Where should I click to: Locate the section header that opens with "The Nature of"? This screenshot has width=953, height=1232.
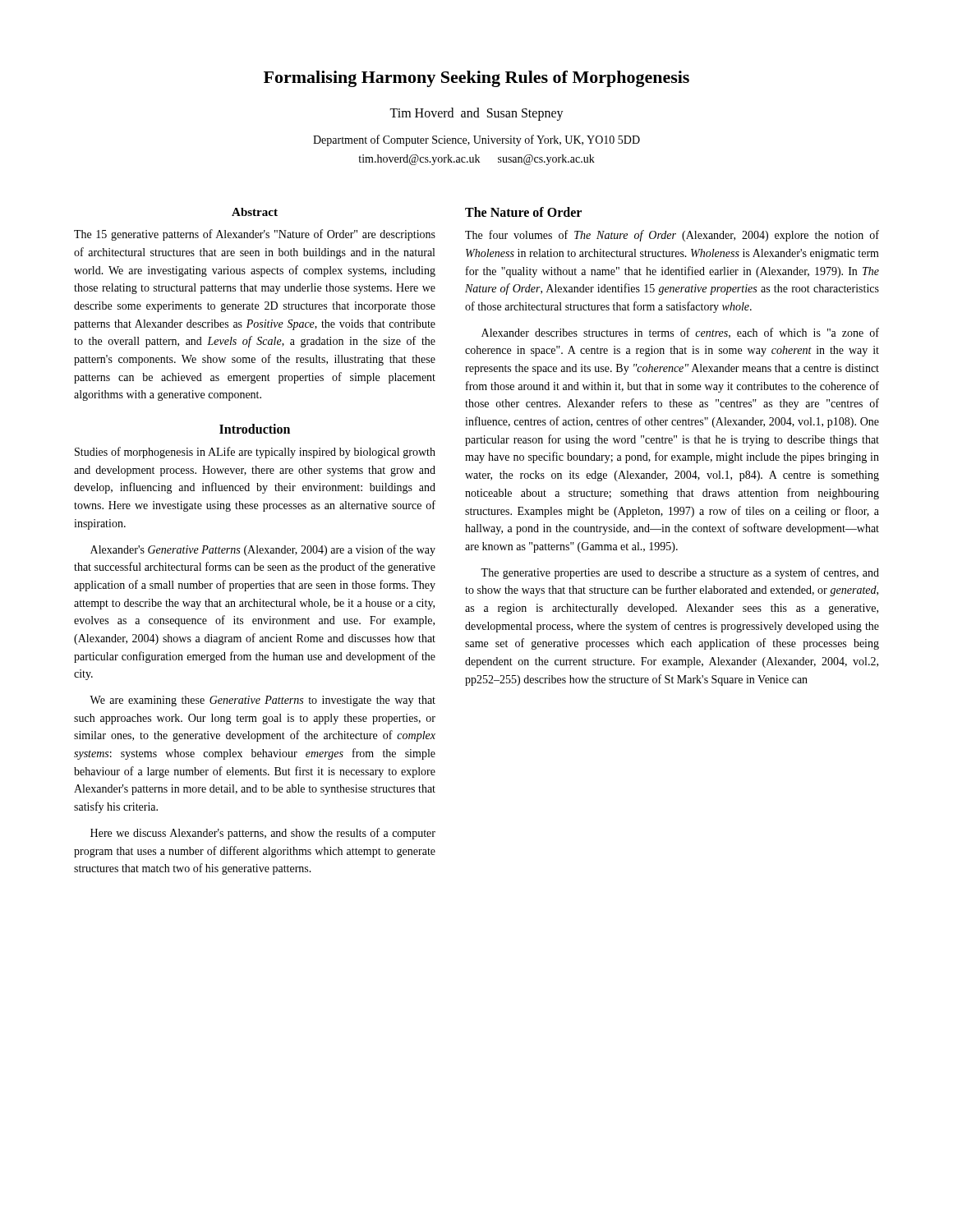(x=523, y=212)
